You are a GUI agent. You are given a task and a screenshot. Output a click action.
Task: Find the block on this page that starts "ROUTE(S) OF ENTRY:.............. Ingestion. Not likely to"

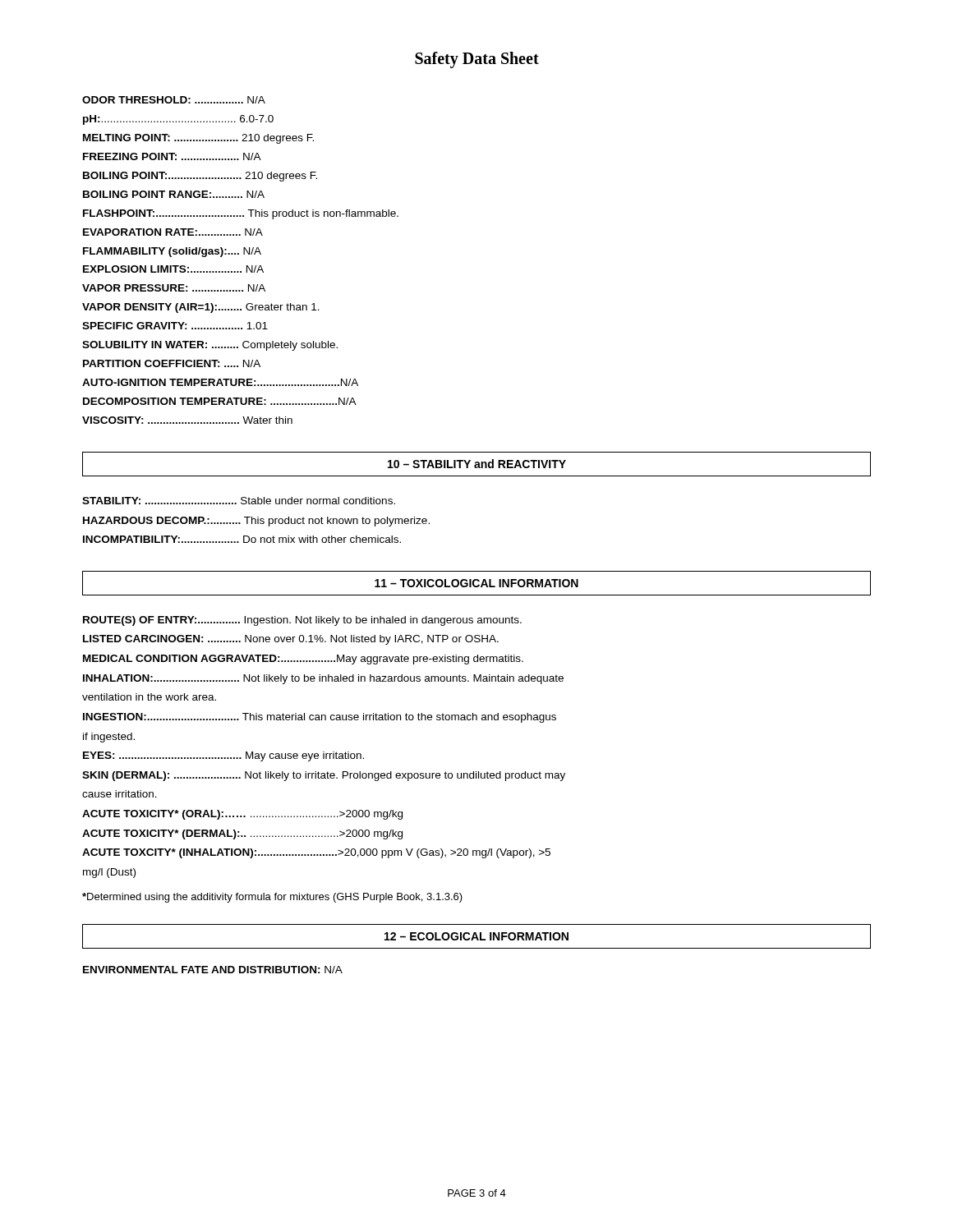tap(302, 621)
